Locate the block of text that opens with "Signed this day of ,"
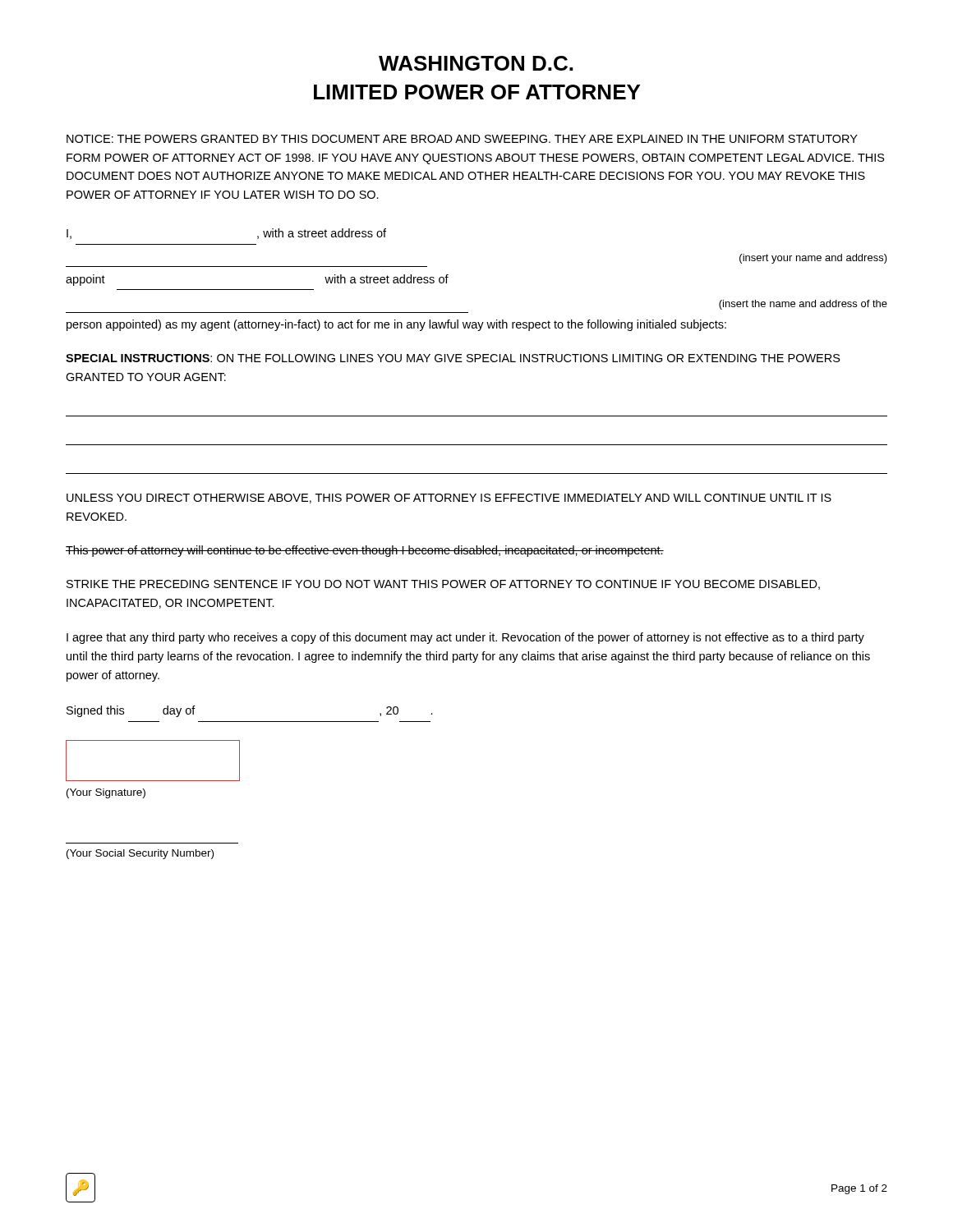The width and height of the screenshot is (953, 1232). click(250, 711)
